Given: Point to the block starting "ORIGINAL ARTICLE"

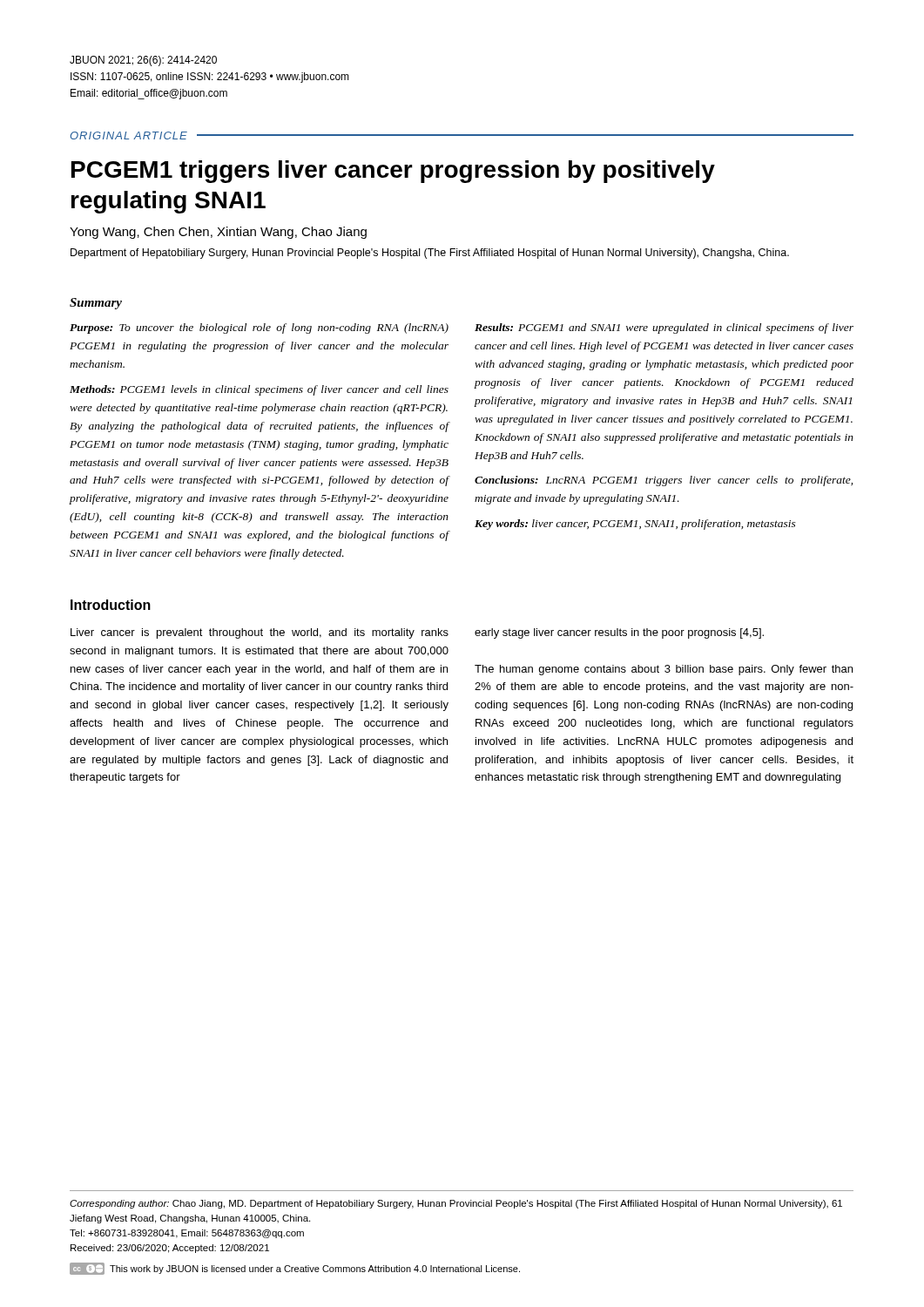Looking at the screenshot, I should coord(129,135).
